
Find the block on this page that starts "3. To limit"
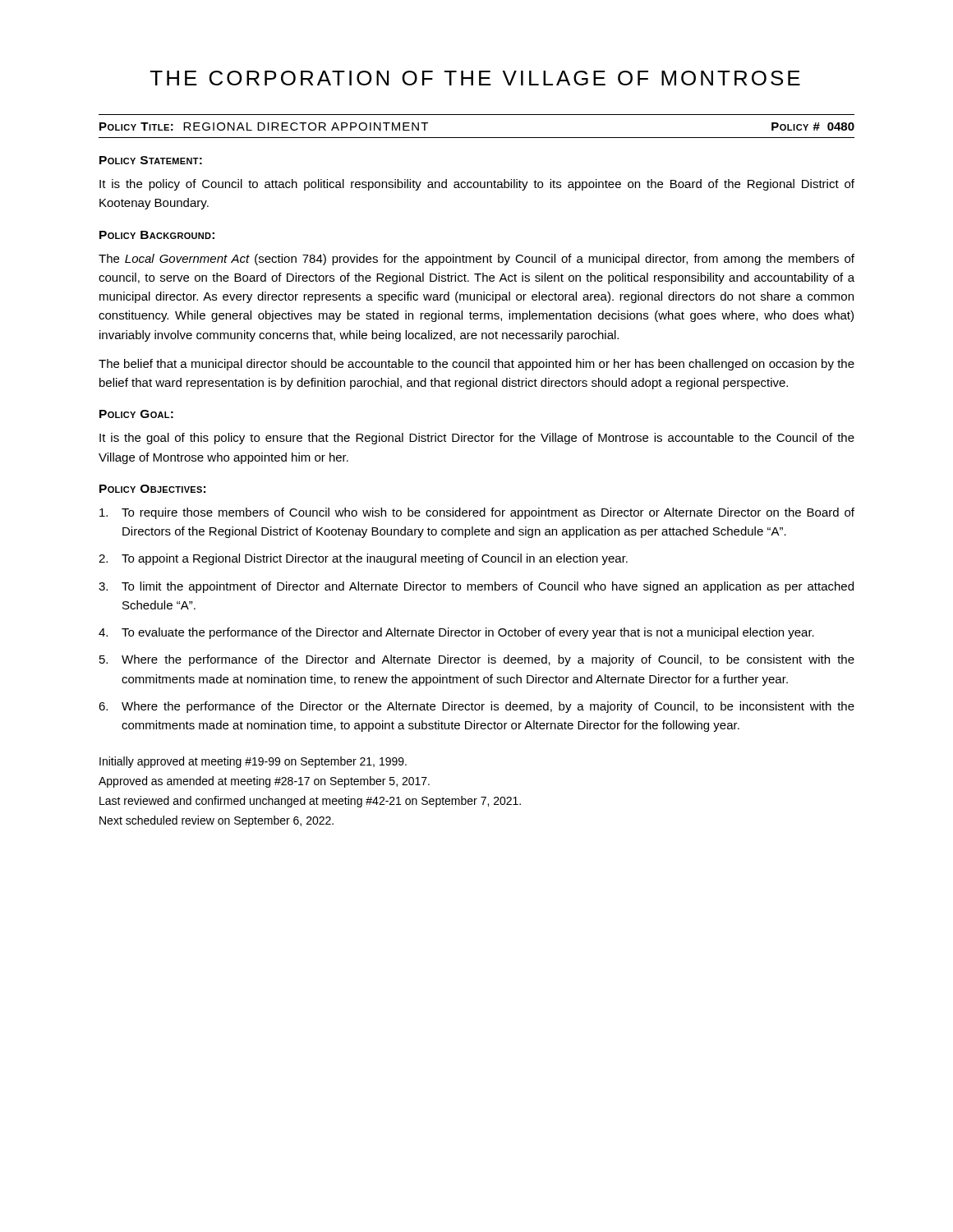coord(476,595)
